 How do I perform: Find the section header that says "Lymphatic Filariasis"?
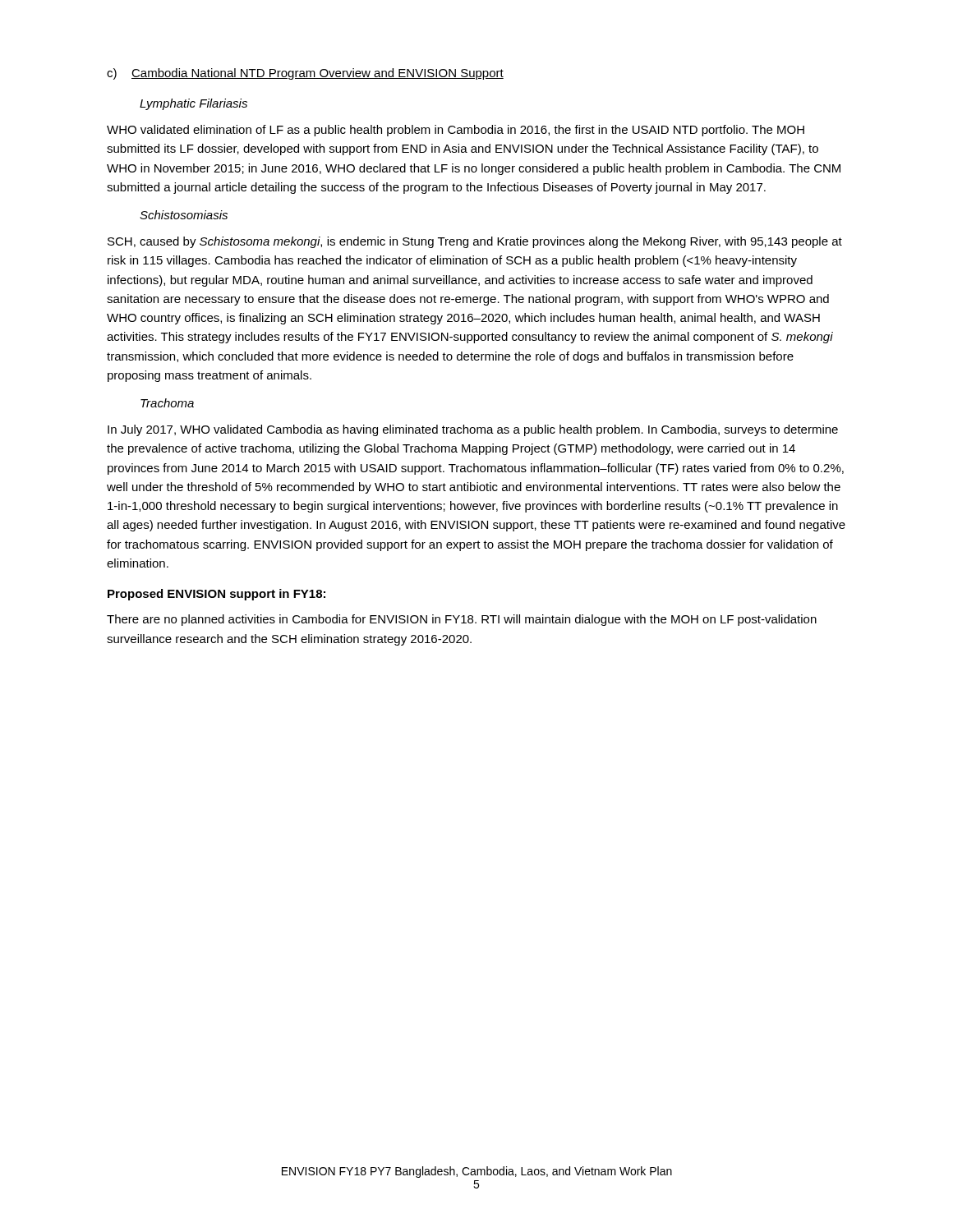click(194, 103)
